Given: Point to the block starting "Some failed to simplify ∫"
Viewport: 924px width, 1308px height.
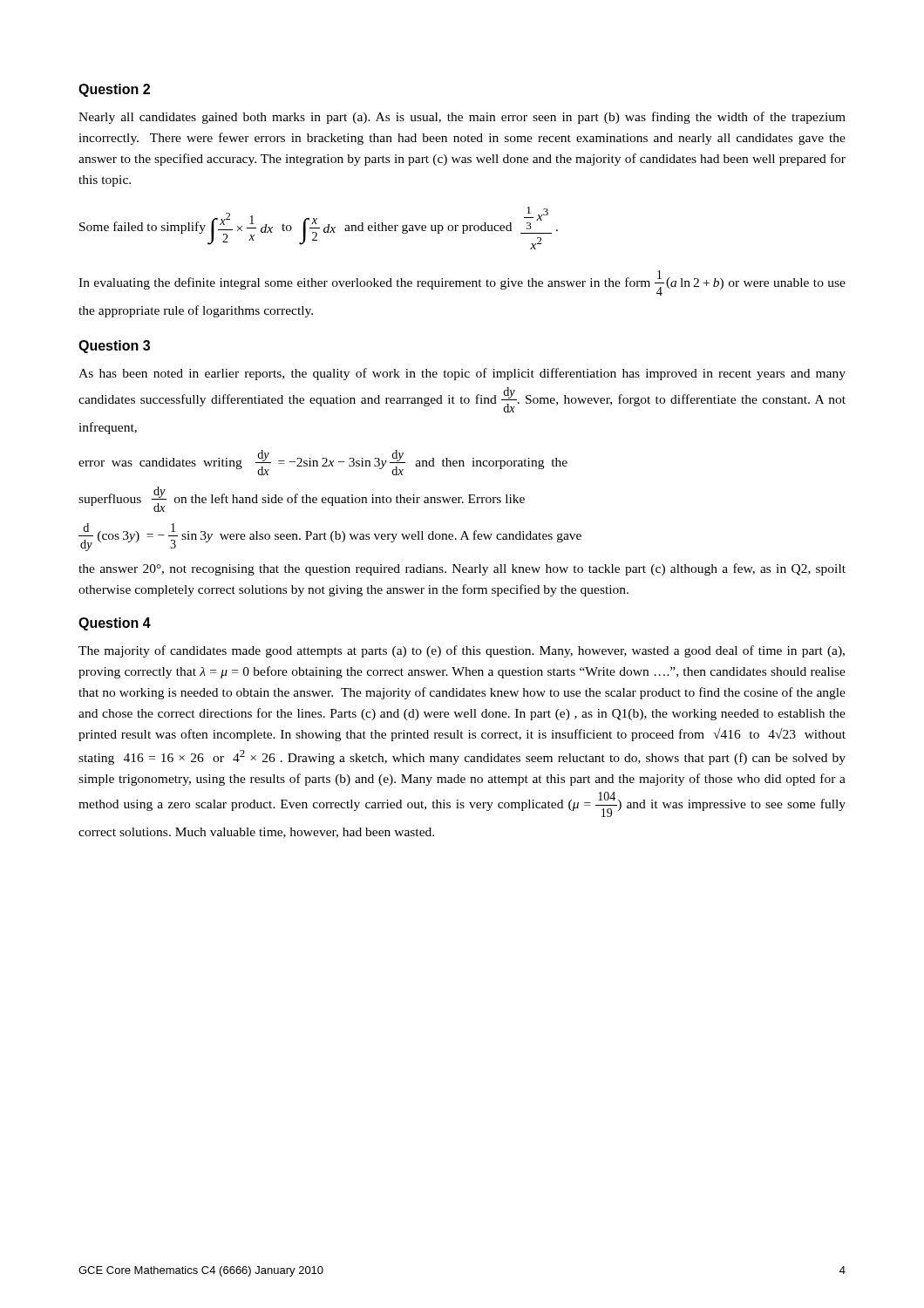Looking at the screenshot, I should [319, 228].
